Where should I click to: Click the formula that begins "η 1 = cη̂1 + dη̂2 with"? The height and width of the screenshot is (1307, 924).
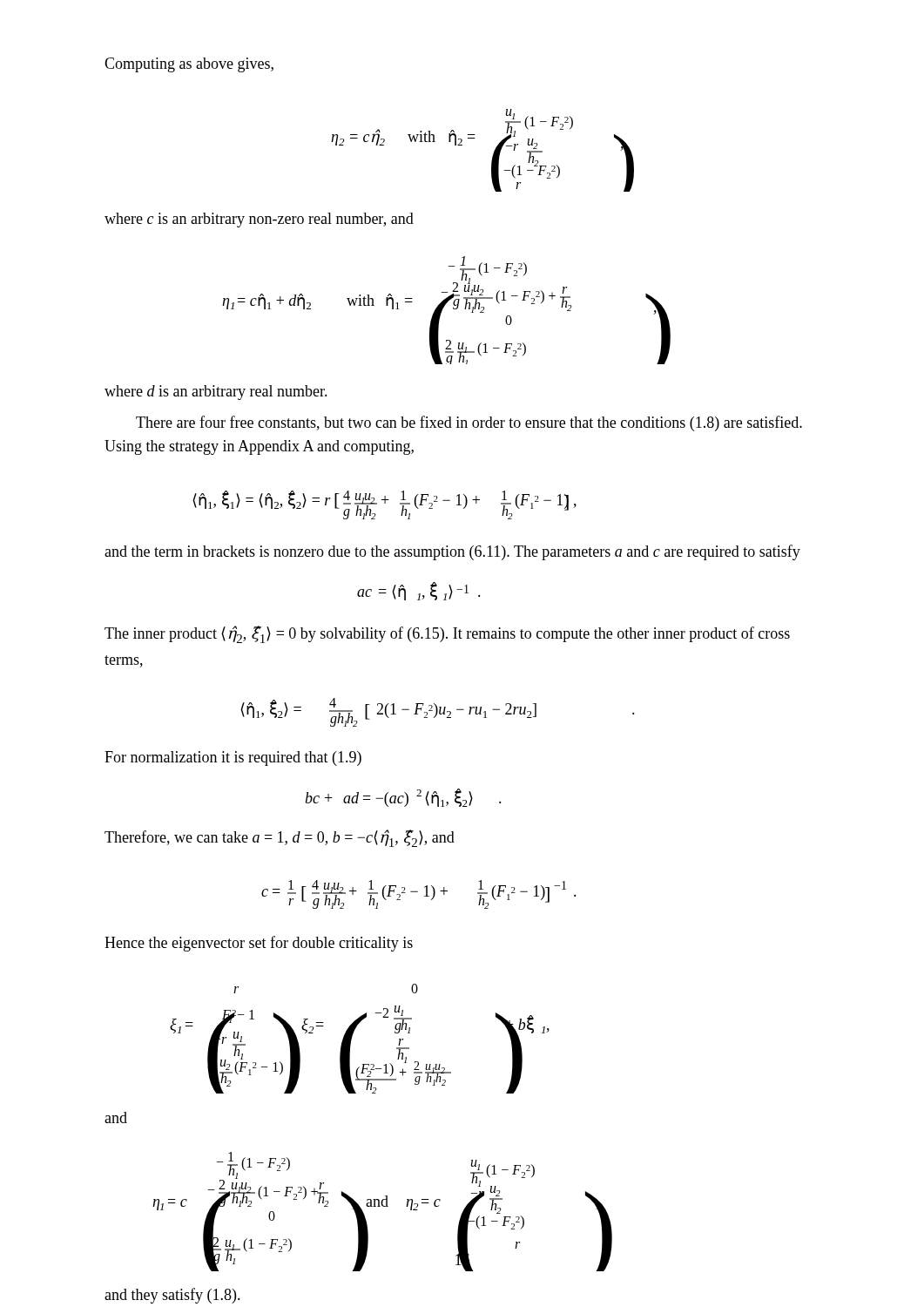tap(462, 305)
